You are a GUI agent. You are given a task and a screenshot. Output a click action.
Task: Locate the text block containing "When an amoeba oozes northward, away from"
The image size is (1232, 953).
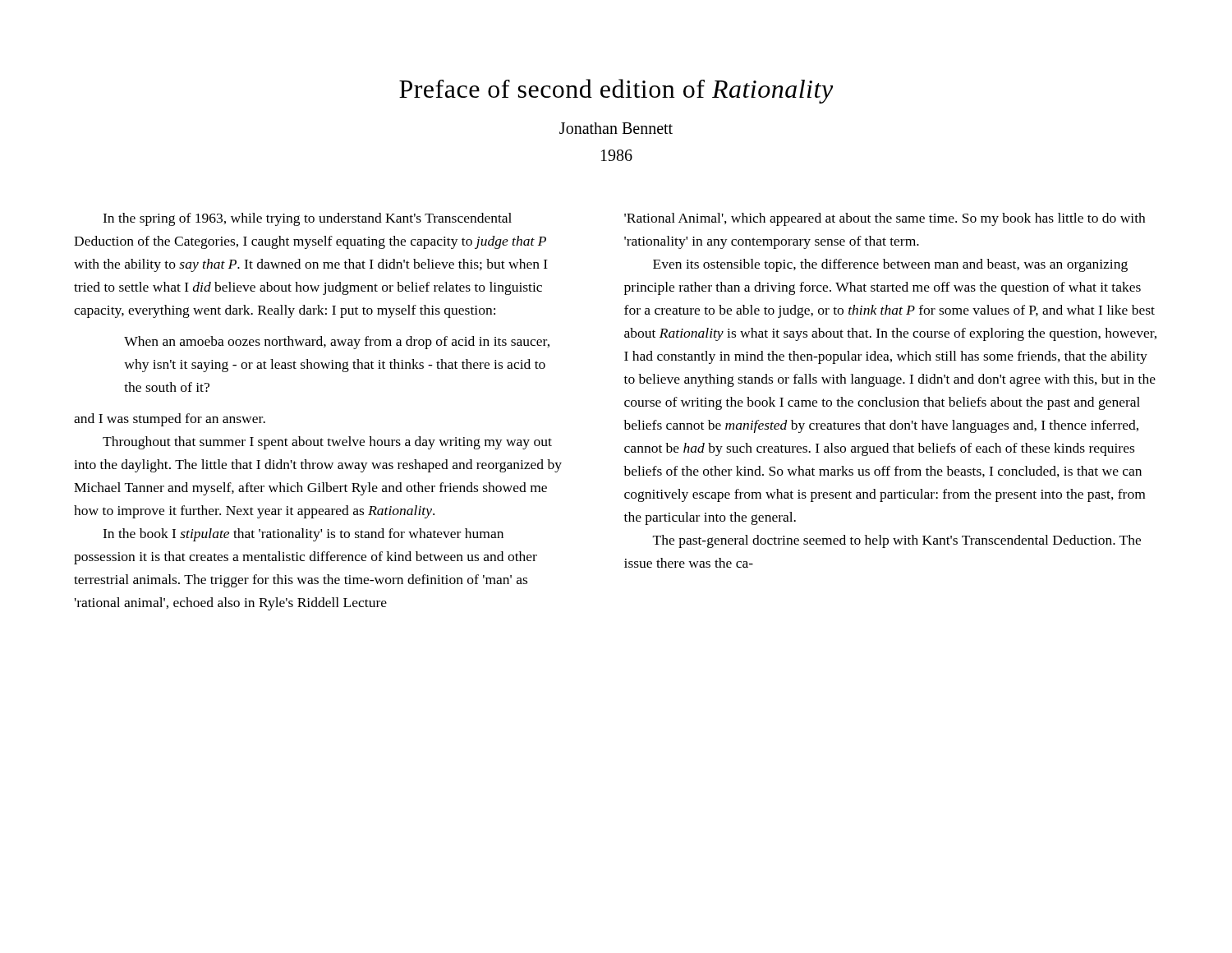344,364
